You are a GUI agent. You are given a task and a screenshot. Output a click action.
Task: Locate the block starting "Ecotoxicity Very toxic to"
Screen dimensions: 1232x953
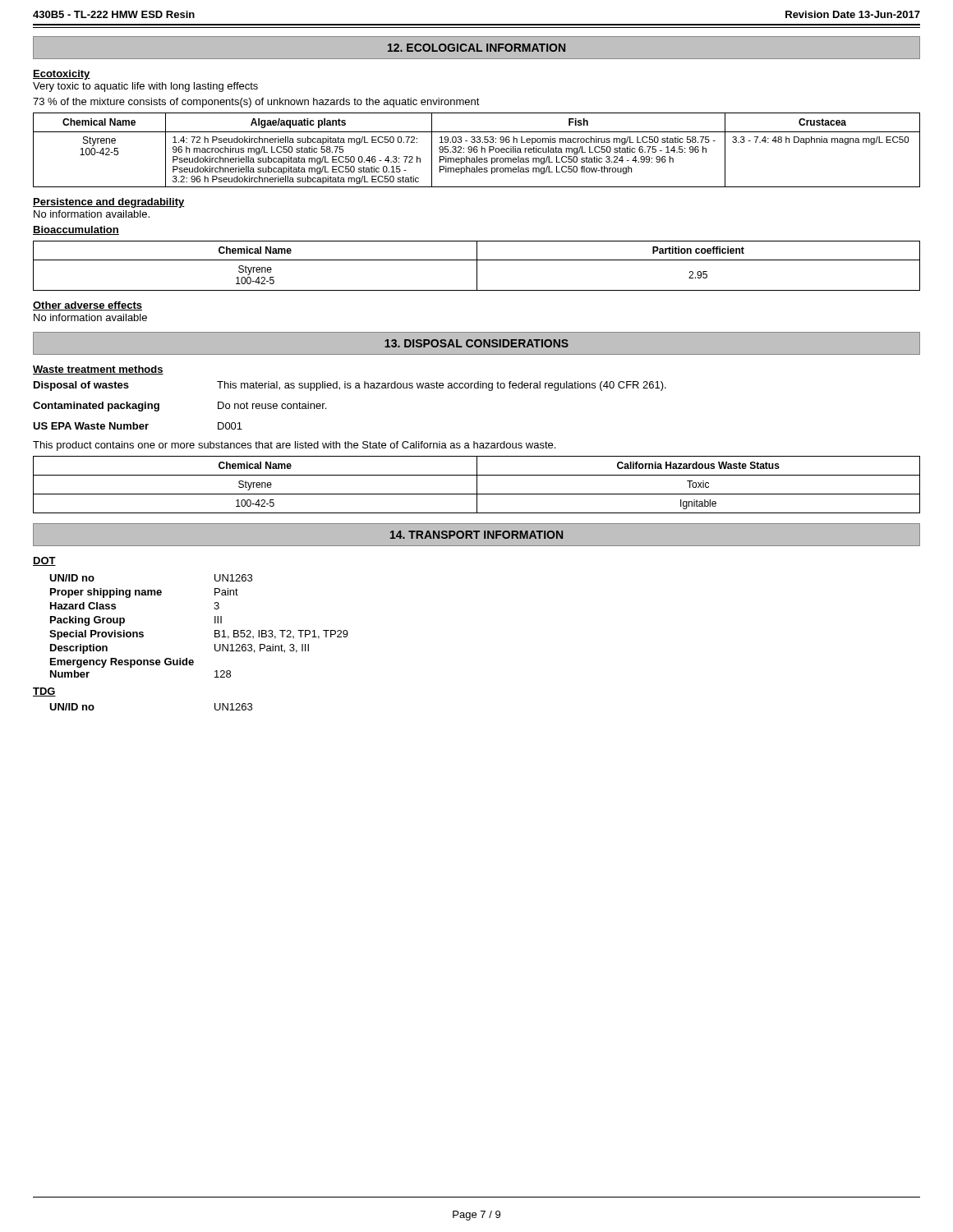point(146,80)
